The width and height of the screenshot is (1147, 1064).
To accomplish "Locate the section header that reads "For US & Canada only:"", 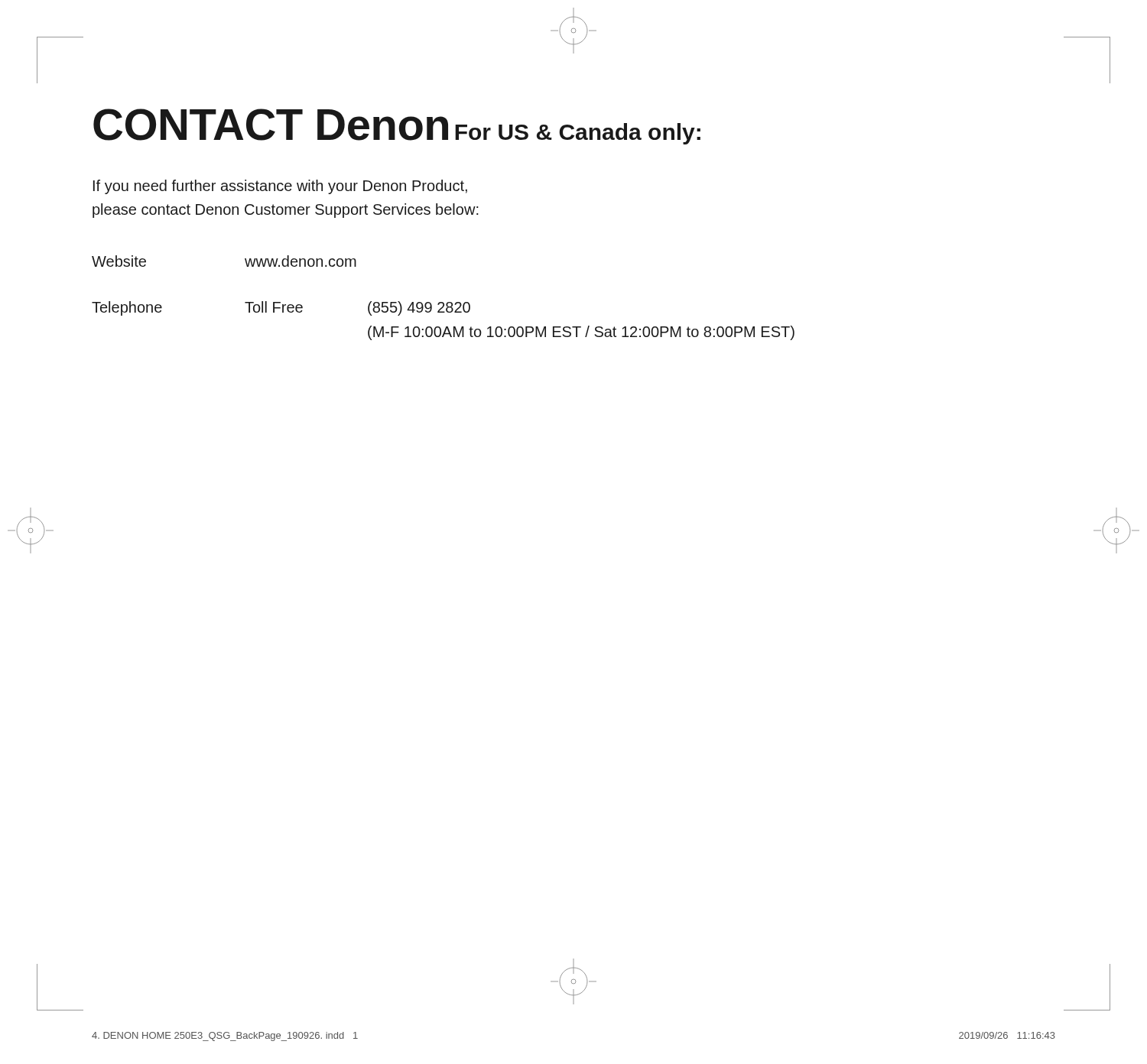I will [578, 132].
